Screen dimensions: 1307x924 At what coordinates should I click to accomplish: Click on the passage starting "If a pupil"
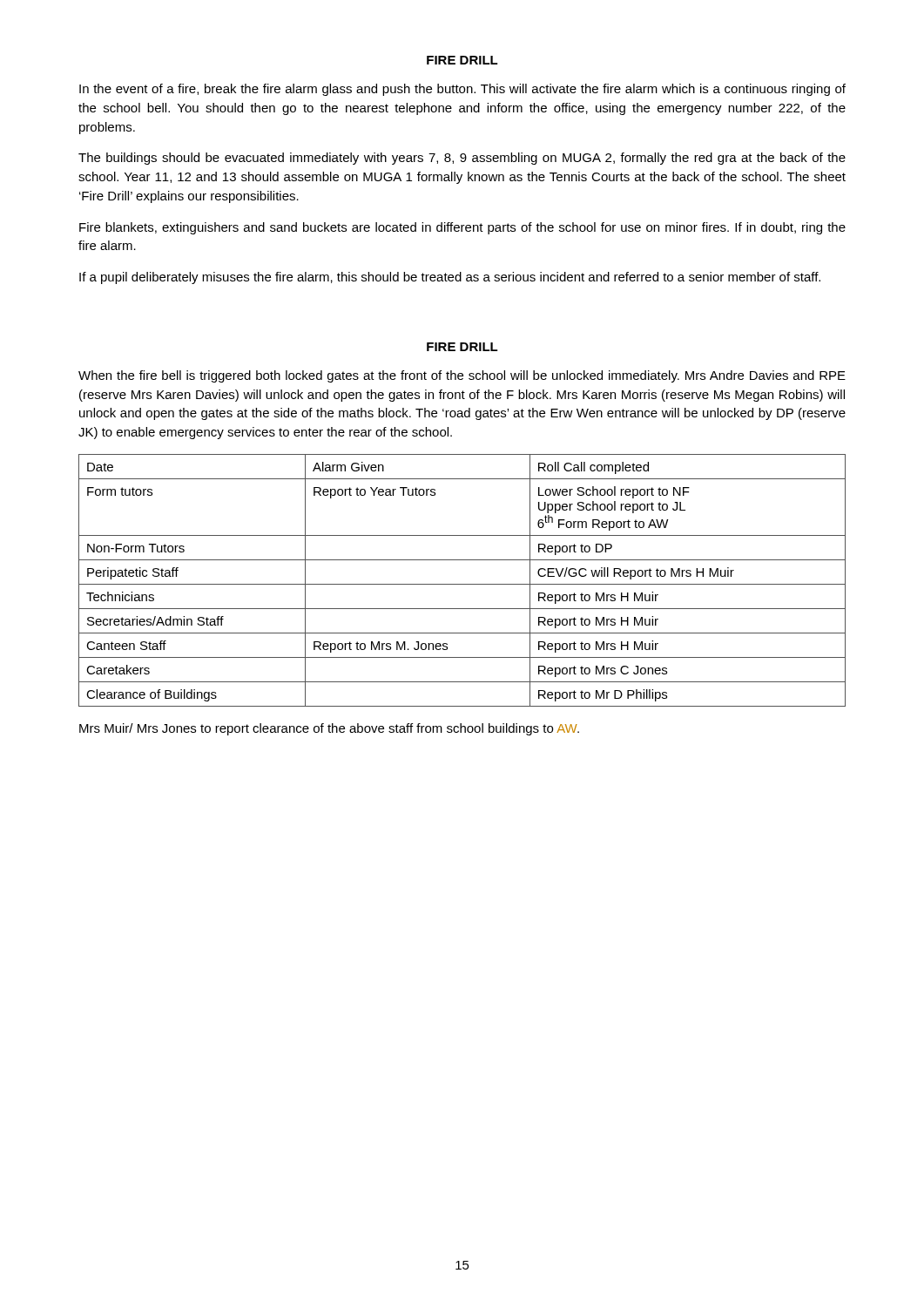click(450, 277)
